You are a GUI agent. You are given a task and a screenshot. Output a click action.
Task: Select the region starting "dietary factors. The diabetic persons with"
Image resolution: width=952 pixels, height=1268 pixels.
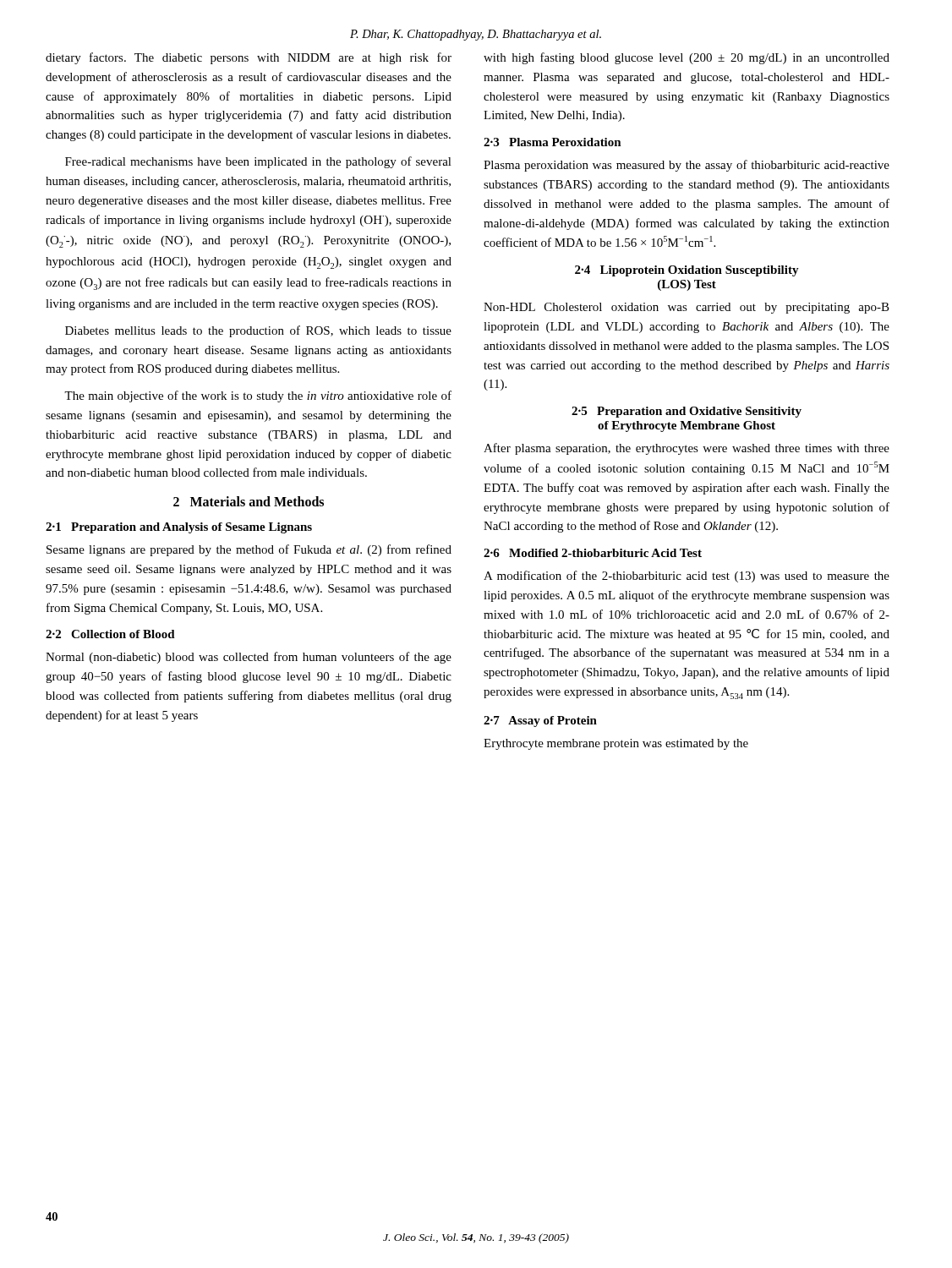point(249,96)
